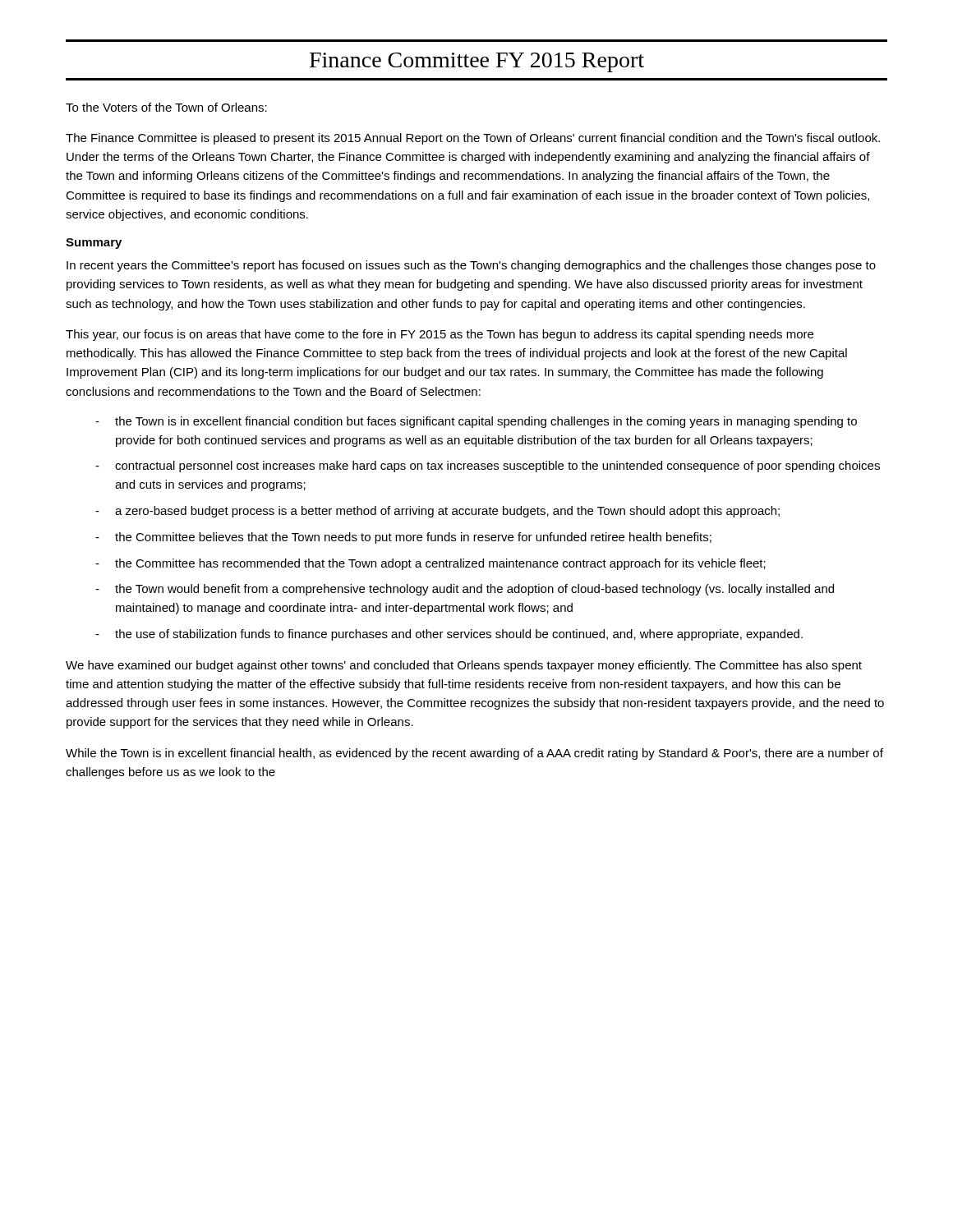Find the list item that reads "- the Committee has recommended that"

coord(491,563)
